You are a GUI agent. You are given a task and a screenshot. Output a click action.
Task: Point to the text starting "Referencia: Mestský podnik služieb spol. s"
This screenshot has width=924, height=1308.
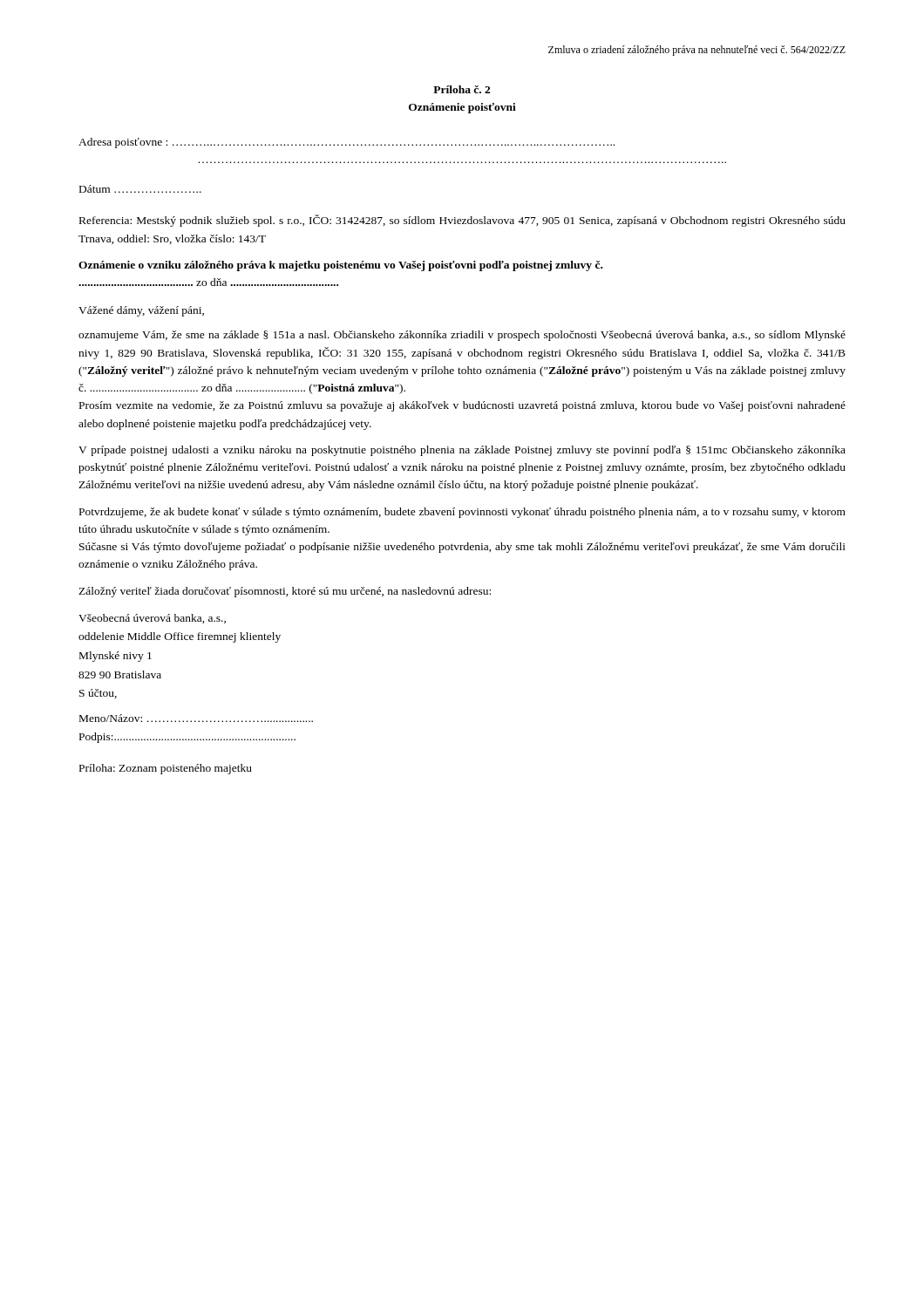(x=462, y=229)
